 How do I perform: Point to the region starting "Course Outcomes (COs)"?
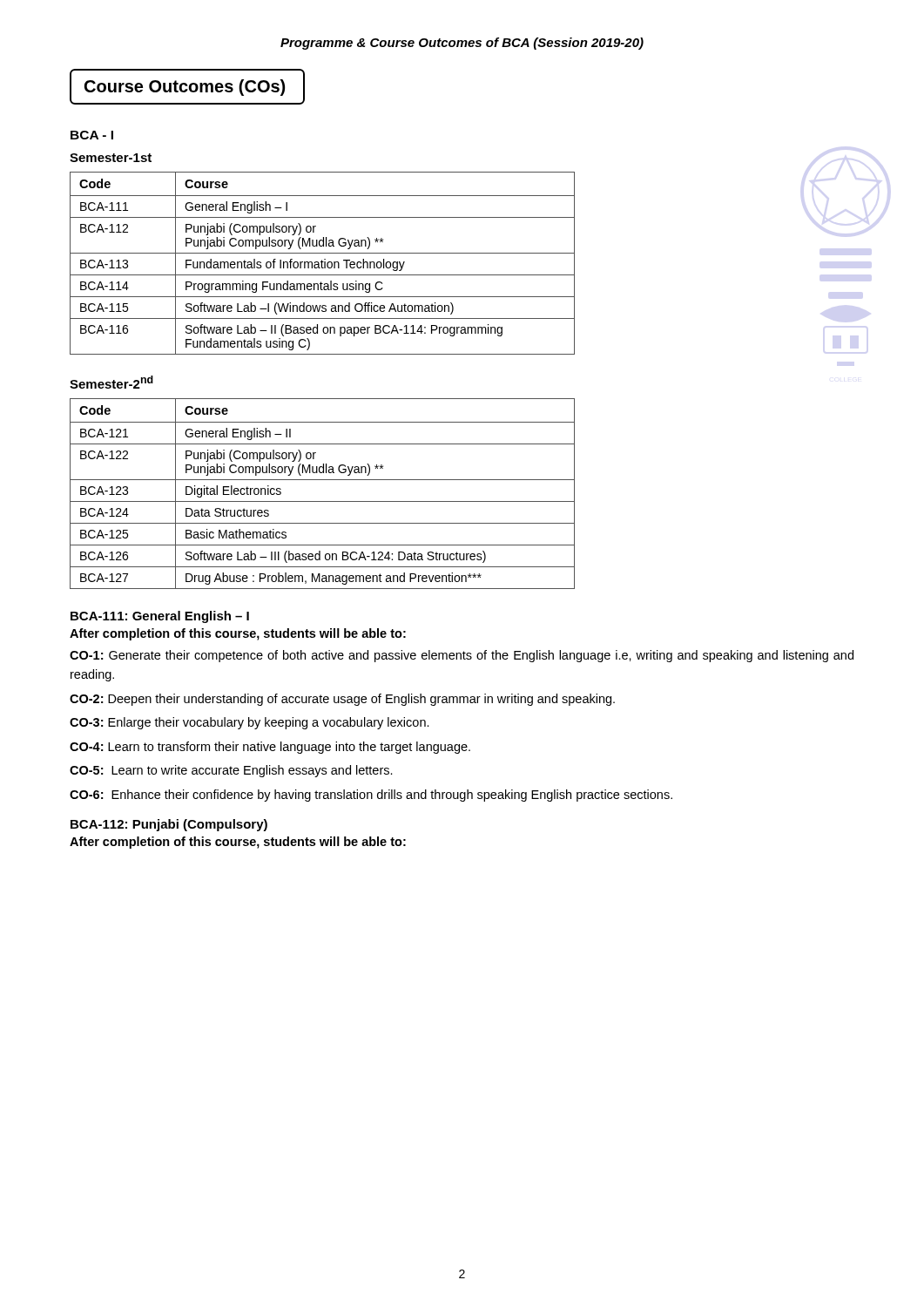(x=185, y=86)
